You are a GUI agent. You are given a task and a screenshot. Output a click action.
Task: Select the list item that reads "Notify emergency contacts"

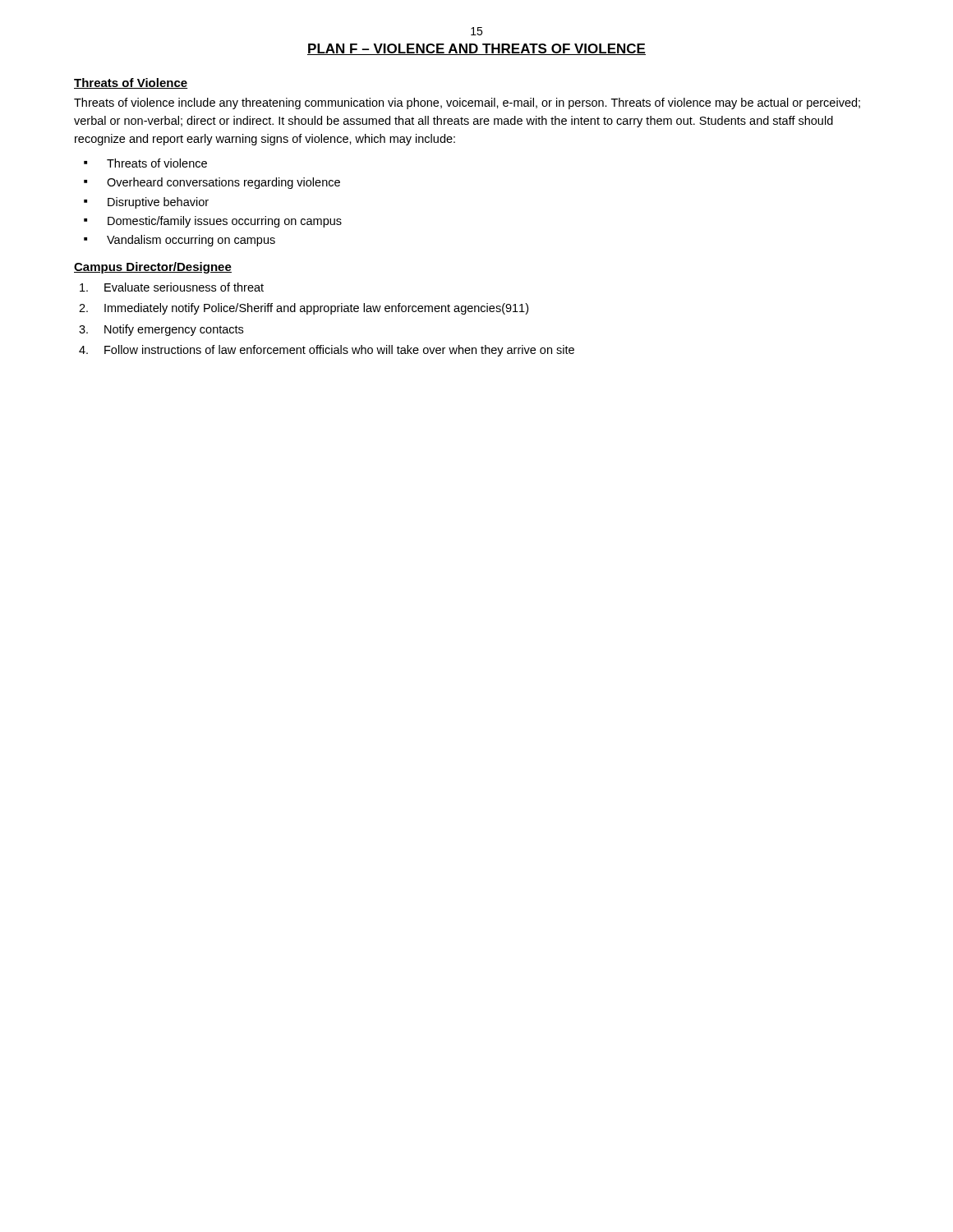coord(174,329)
